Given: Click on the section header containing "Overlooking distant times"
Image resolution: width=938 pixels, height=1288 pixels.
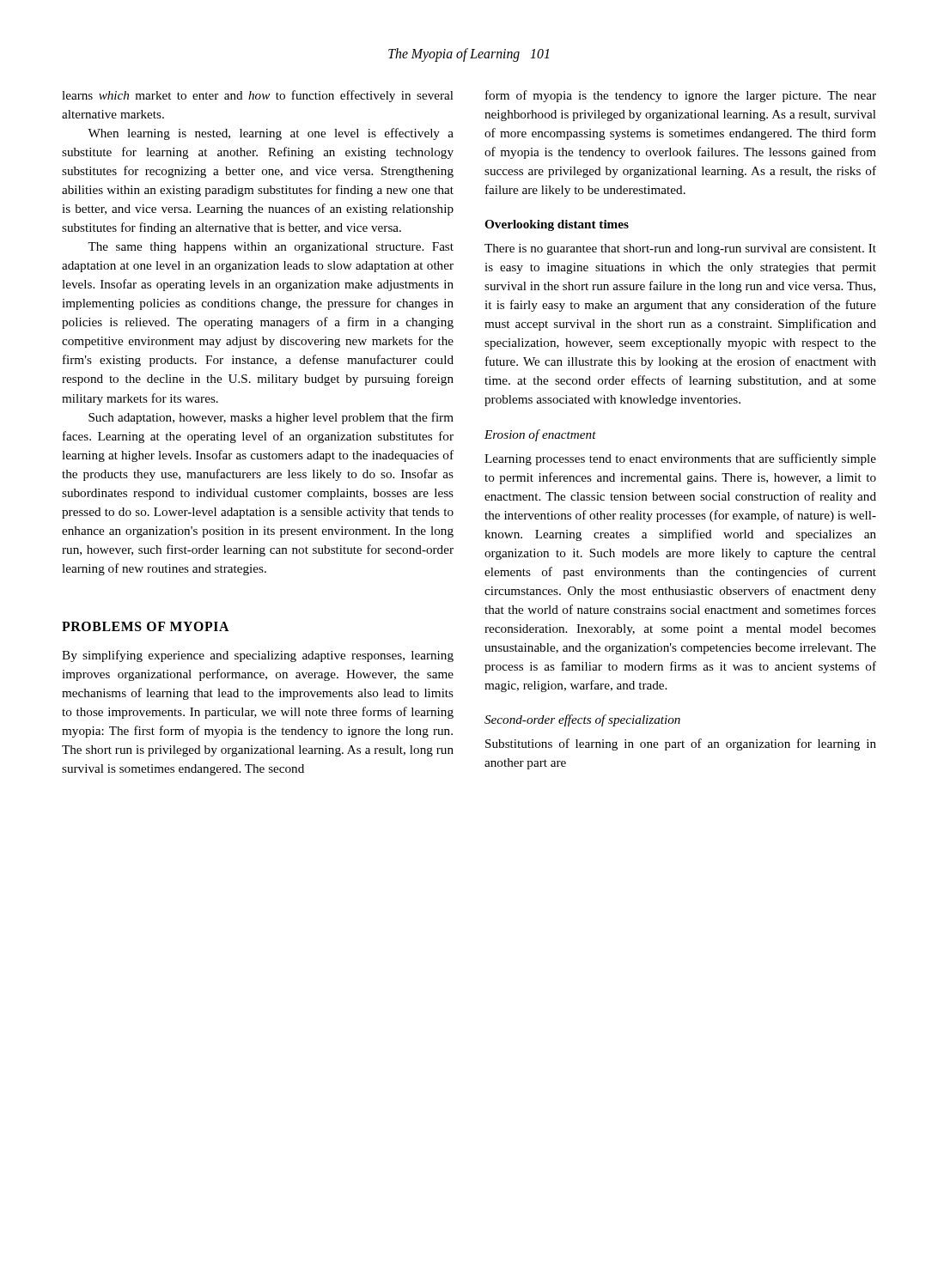Looking at the screenshot, I should pos(557,224).
